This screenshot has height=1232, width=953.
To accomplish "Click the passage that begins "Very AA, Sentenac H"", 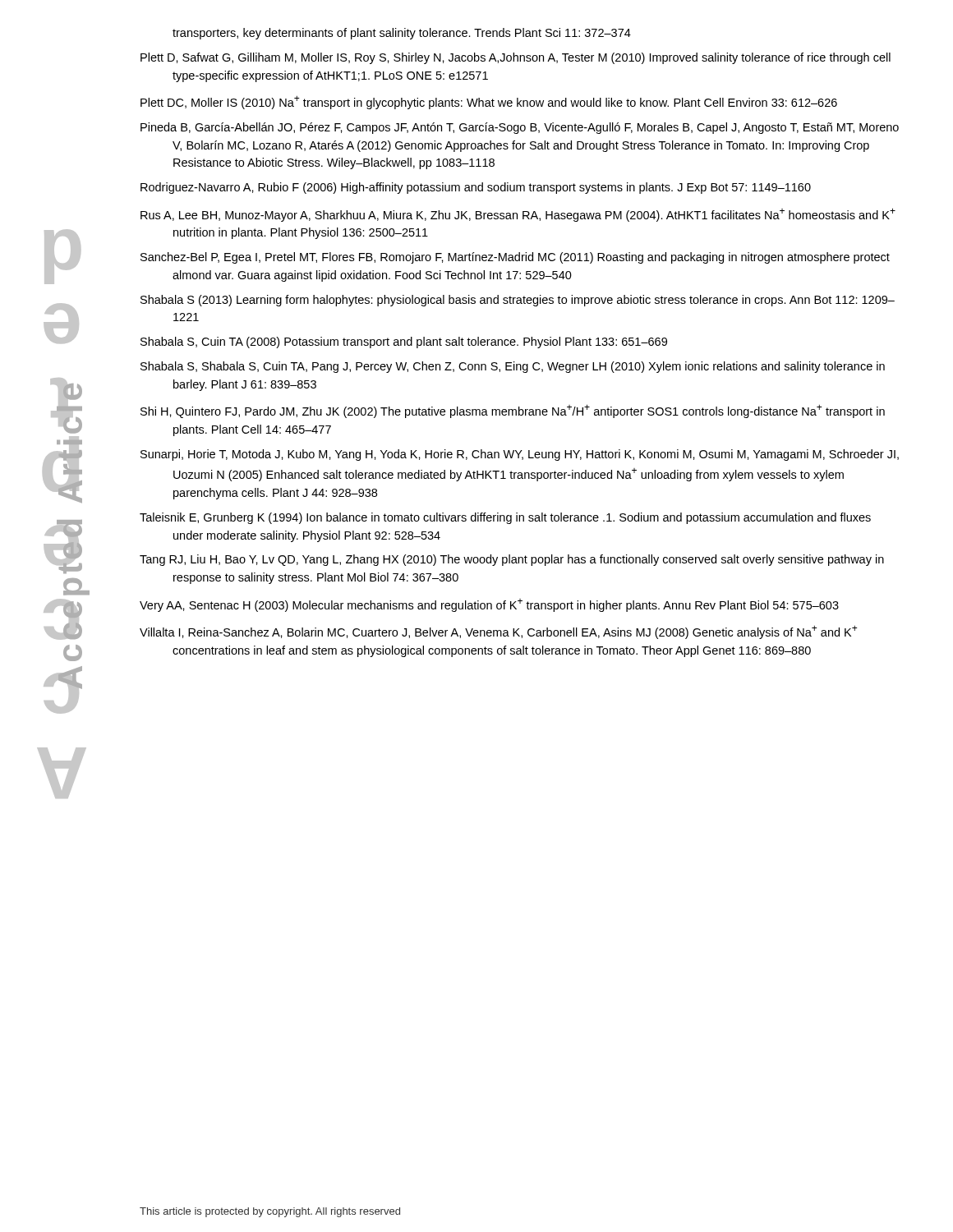I will (489, 603).
